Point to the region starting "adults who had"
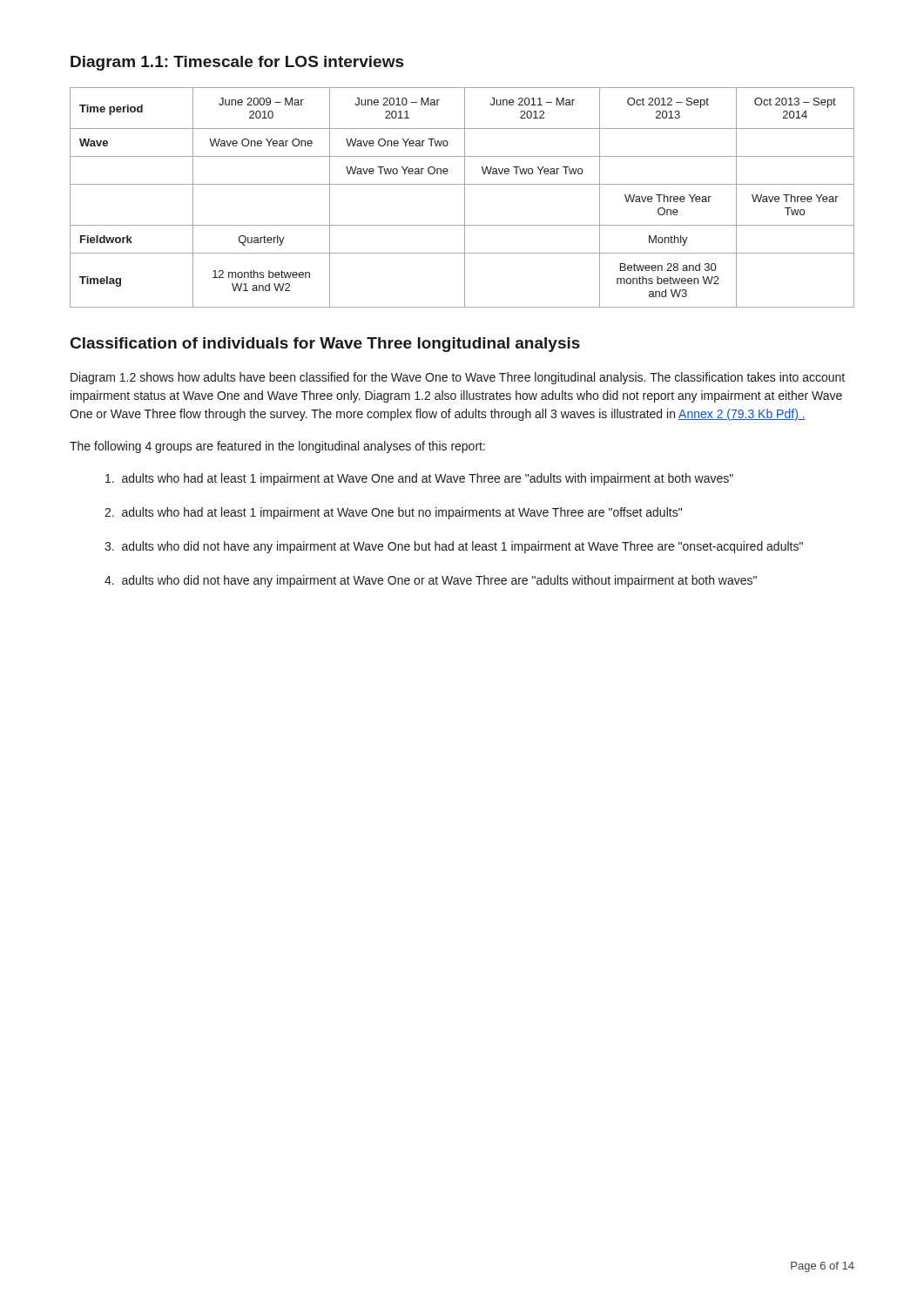The width and height of the screenshot is (924, 1307). tap(475, 479)
